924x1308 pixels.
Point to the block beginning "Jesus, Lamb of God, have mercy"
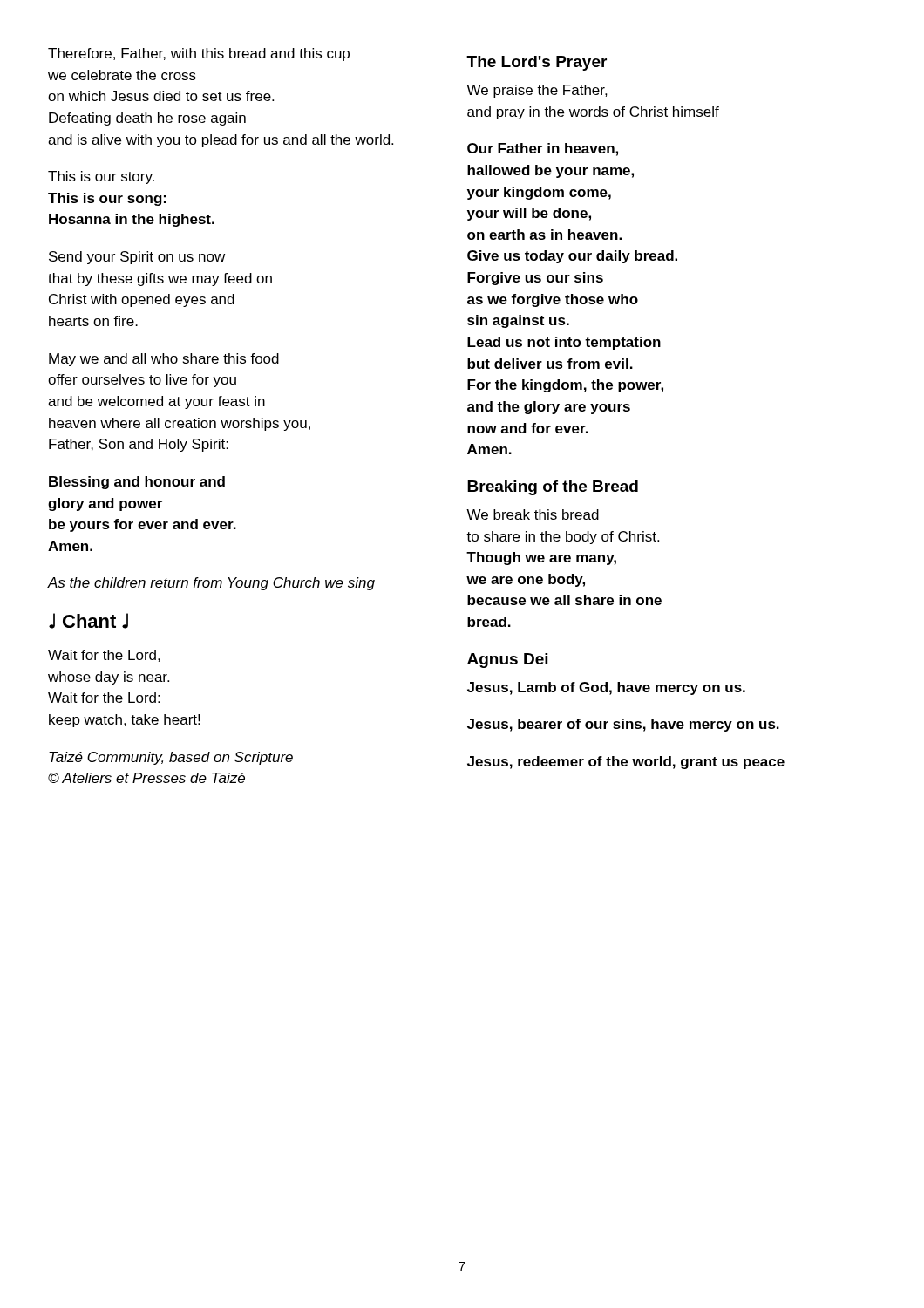[606, 687]
